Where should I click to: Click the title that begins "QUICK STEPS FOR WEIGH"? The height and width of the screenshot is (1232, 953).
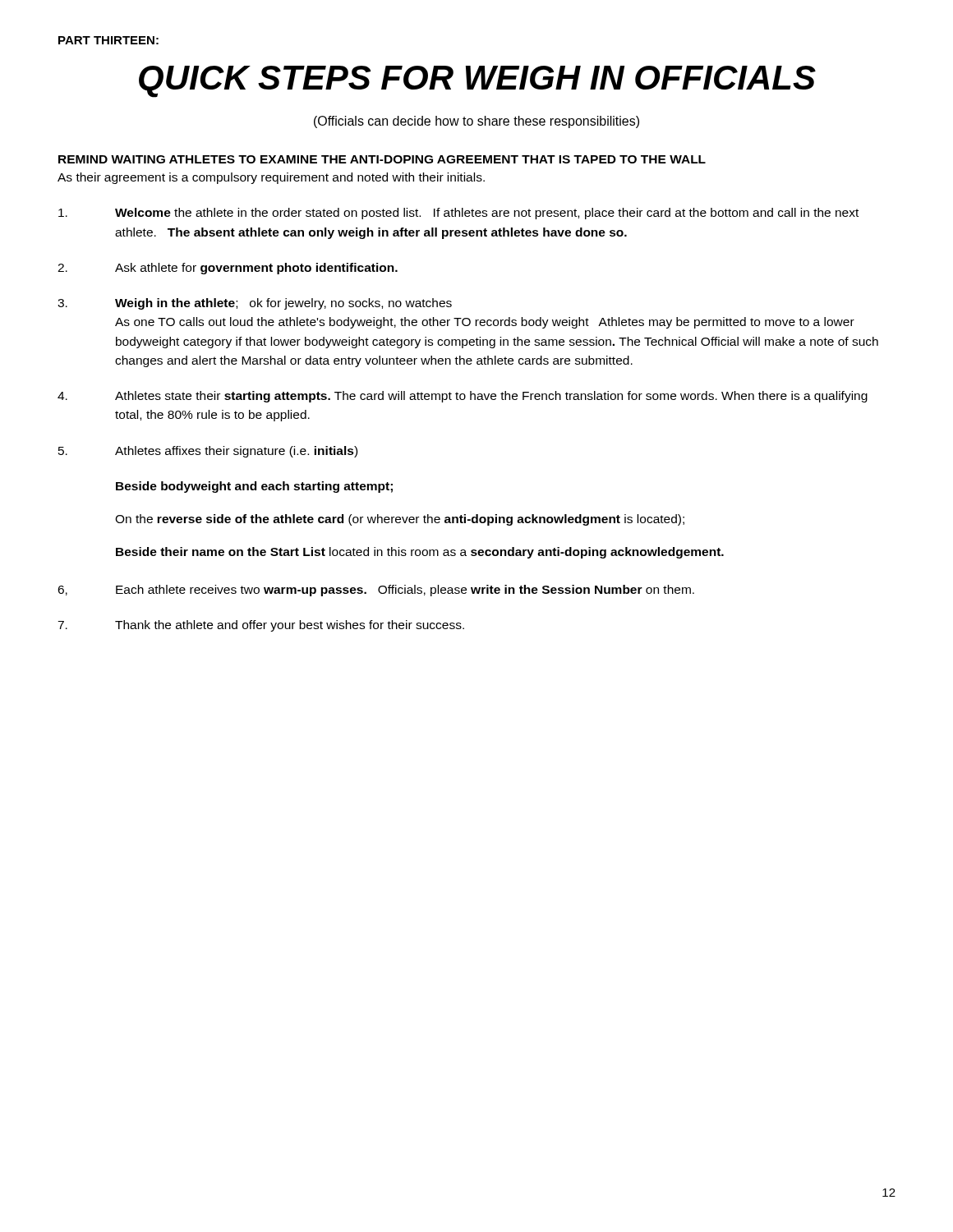476,78
